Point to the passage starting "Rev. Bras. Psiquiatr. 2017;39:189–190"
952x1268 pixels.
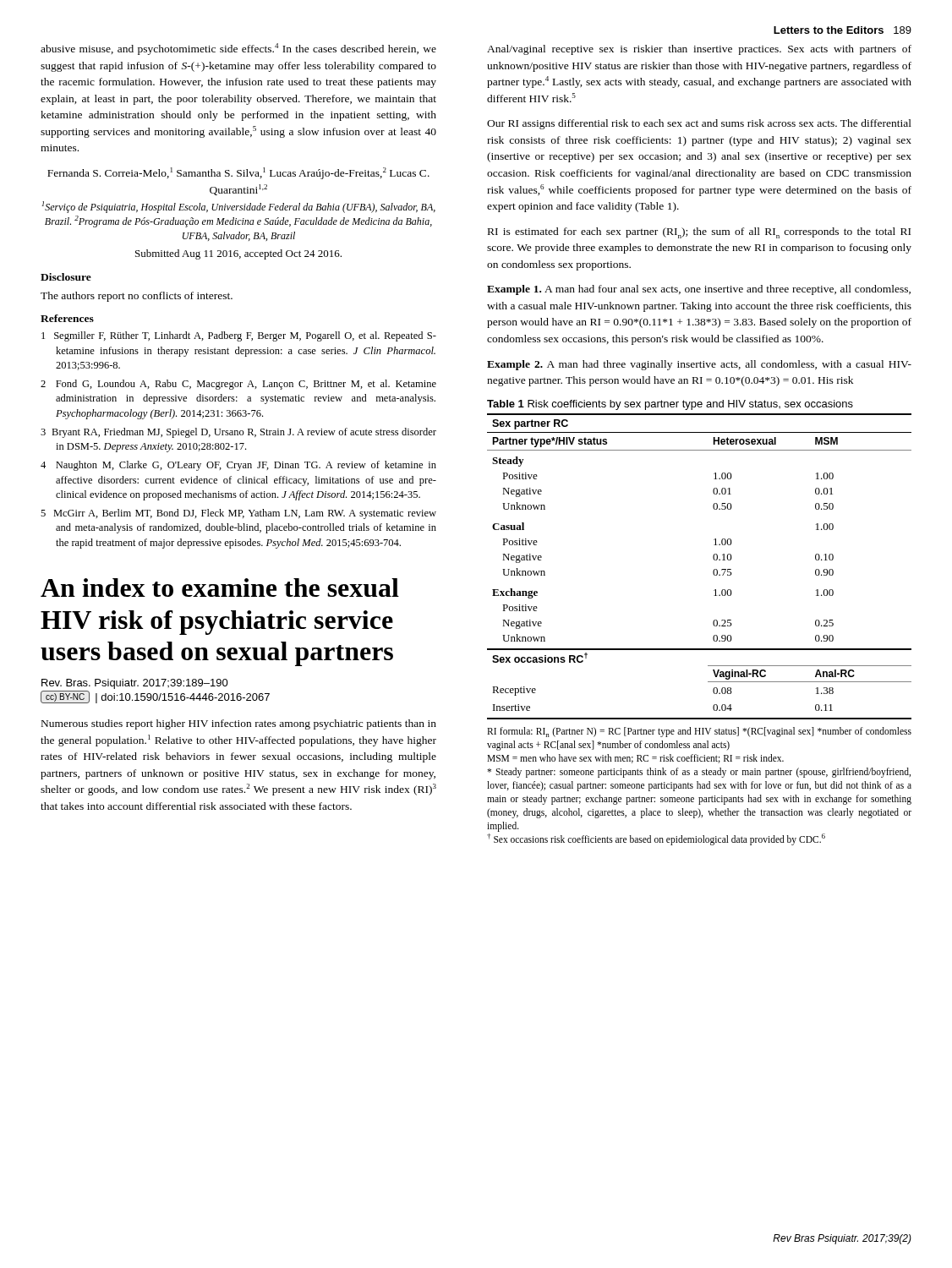click(134, 683)
